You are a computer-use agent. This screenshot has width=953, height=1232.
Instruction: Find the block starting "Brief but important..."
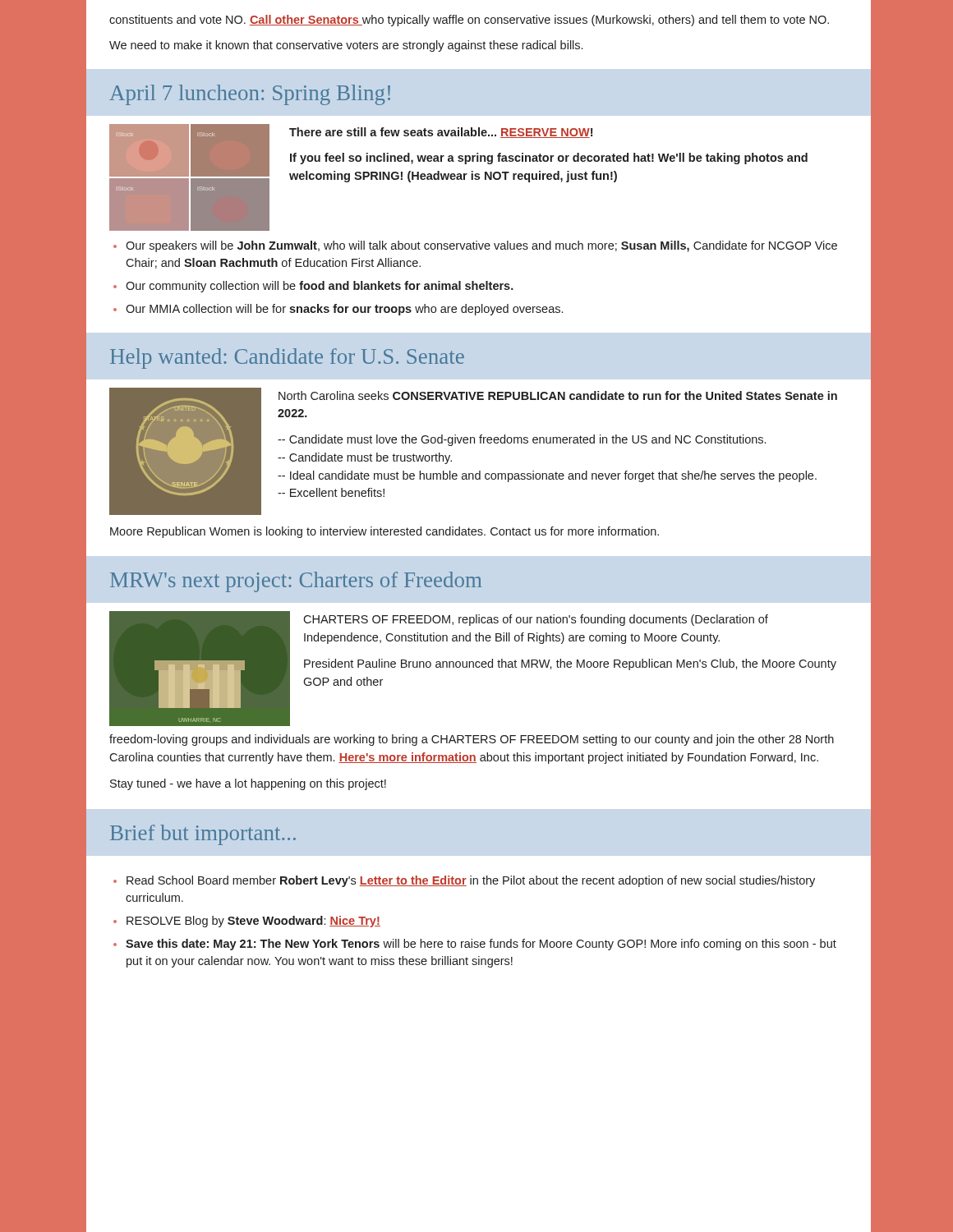[x=203, y=835]
